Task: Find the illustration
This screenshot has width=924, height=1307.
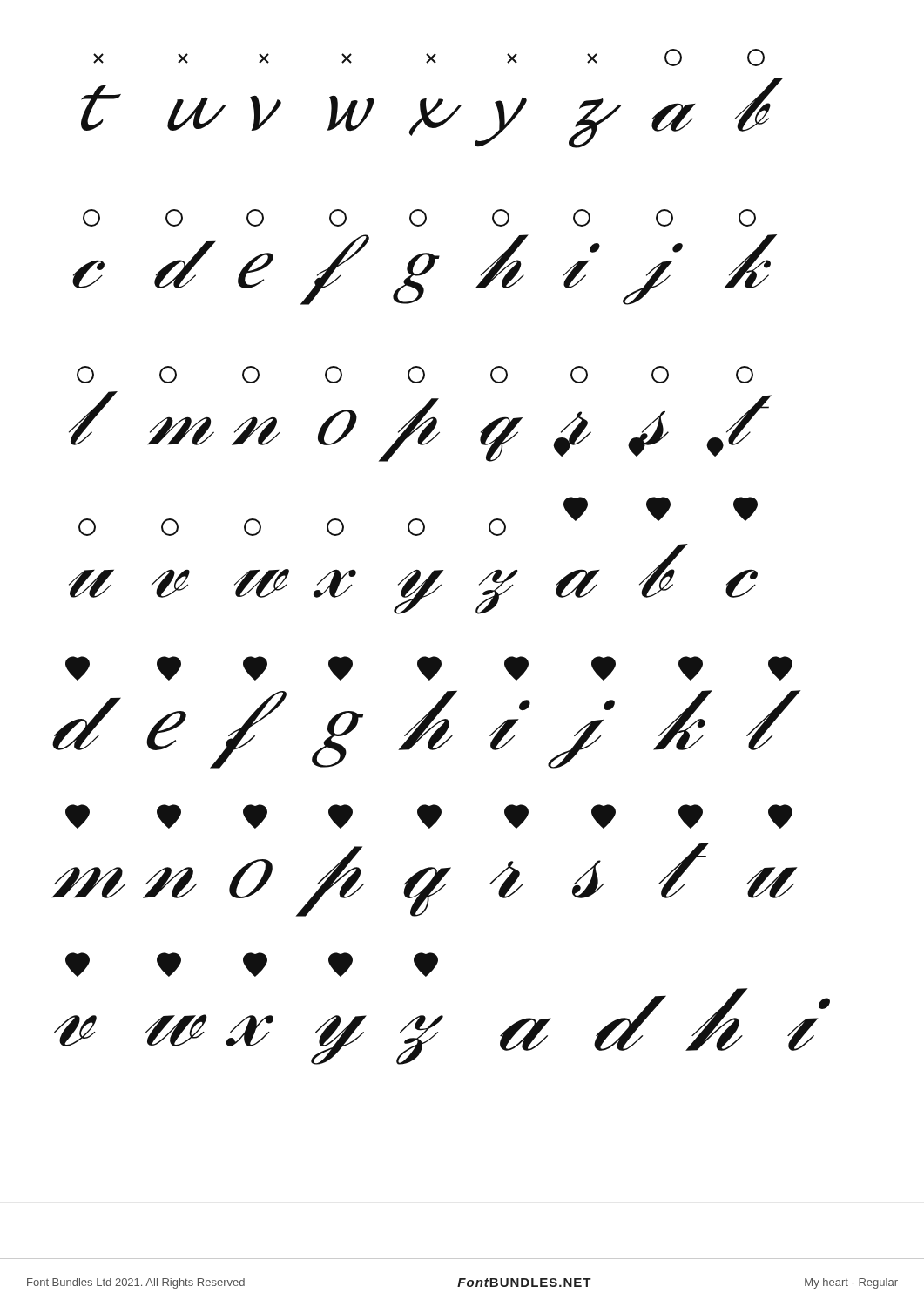Action: click(462, 632)
